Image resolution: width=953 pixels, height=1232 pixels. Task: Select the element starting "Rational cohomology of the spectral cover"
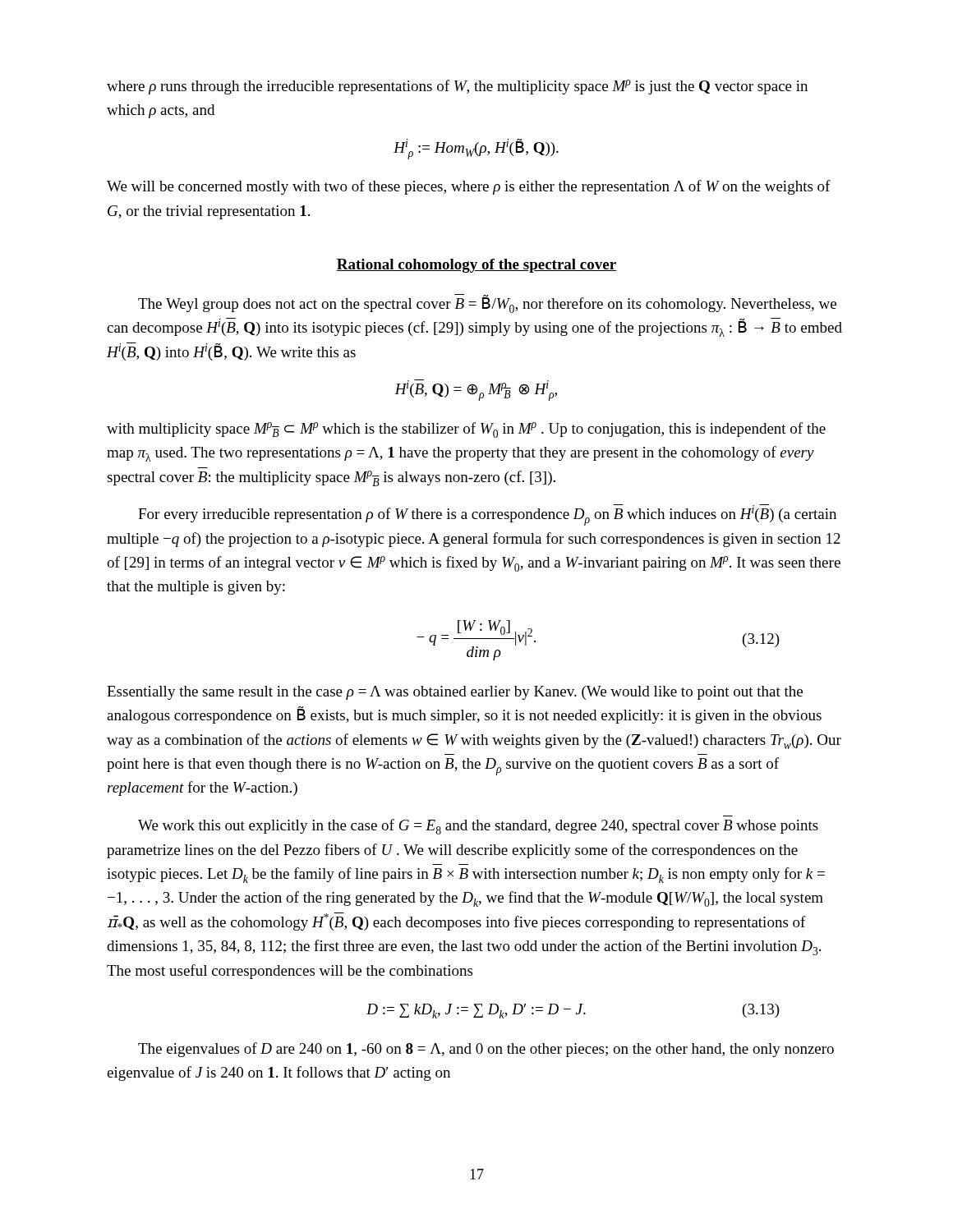click(476, 264)
